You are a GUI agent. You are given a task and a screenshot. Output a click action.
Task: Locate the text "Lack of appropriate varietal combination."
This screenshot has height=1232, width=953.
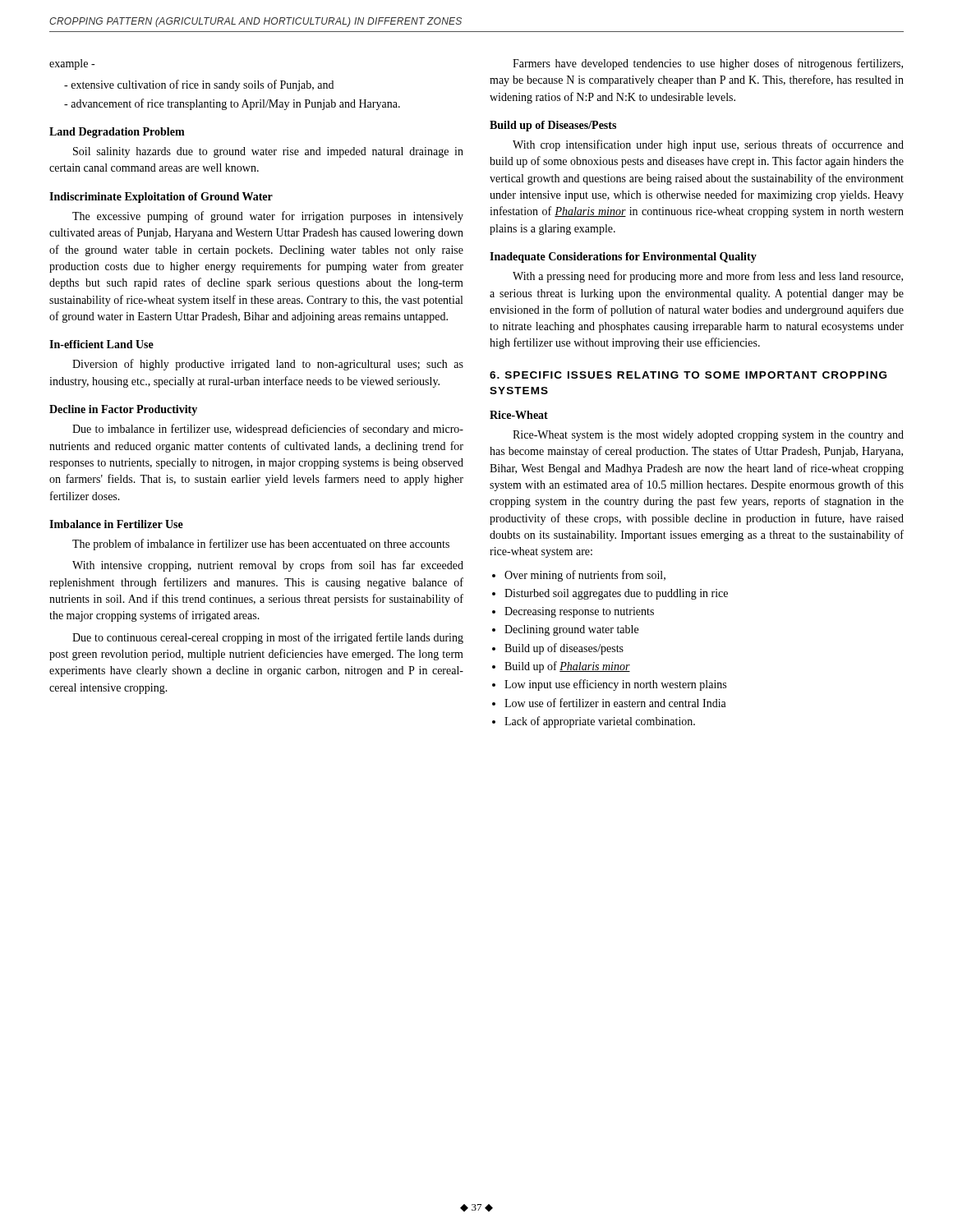tap(600, 721)
